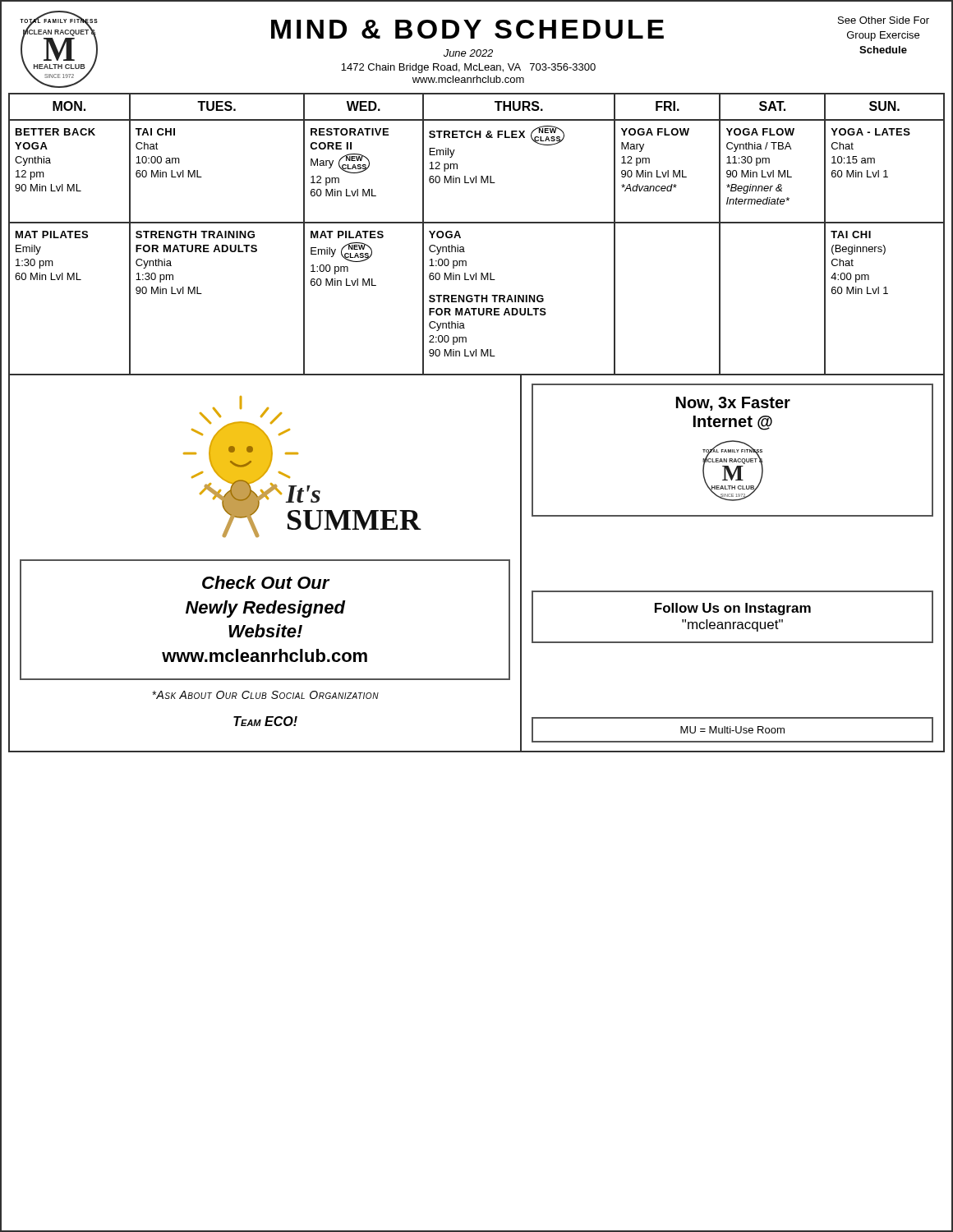Find the text containing "Ask About Our Club Social Organization Team ECO!"
This screenshot has width=953, height=1232.
(x=265, y=709)
